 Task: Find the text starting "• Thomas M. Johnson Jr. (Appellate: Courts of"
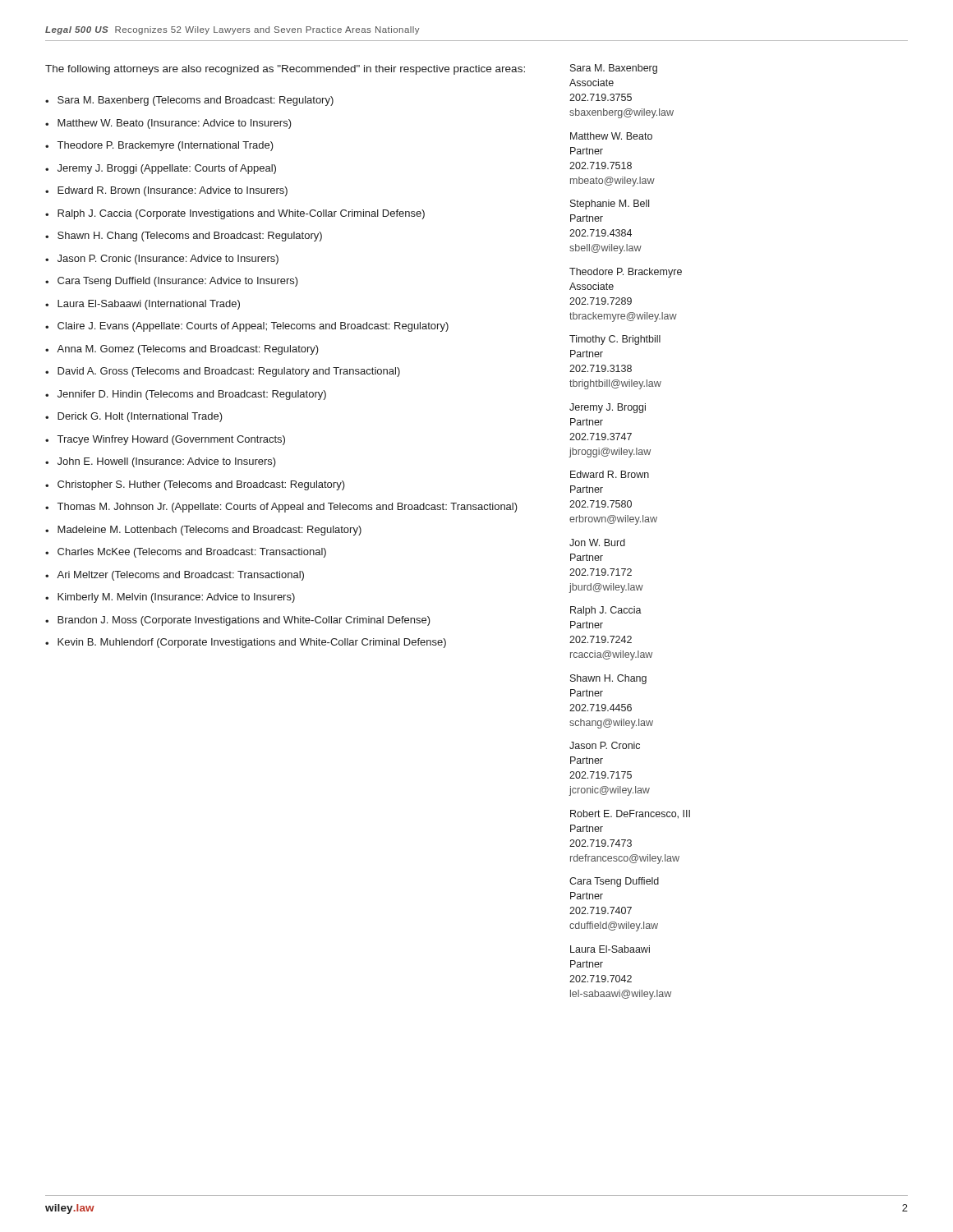coord(288,508)
